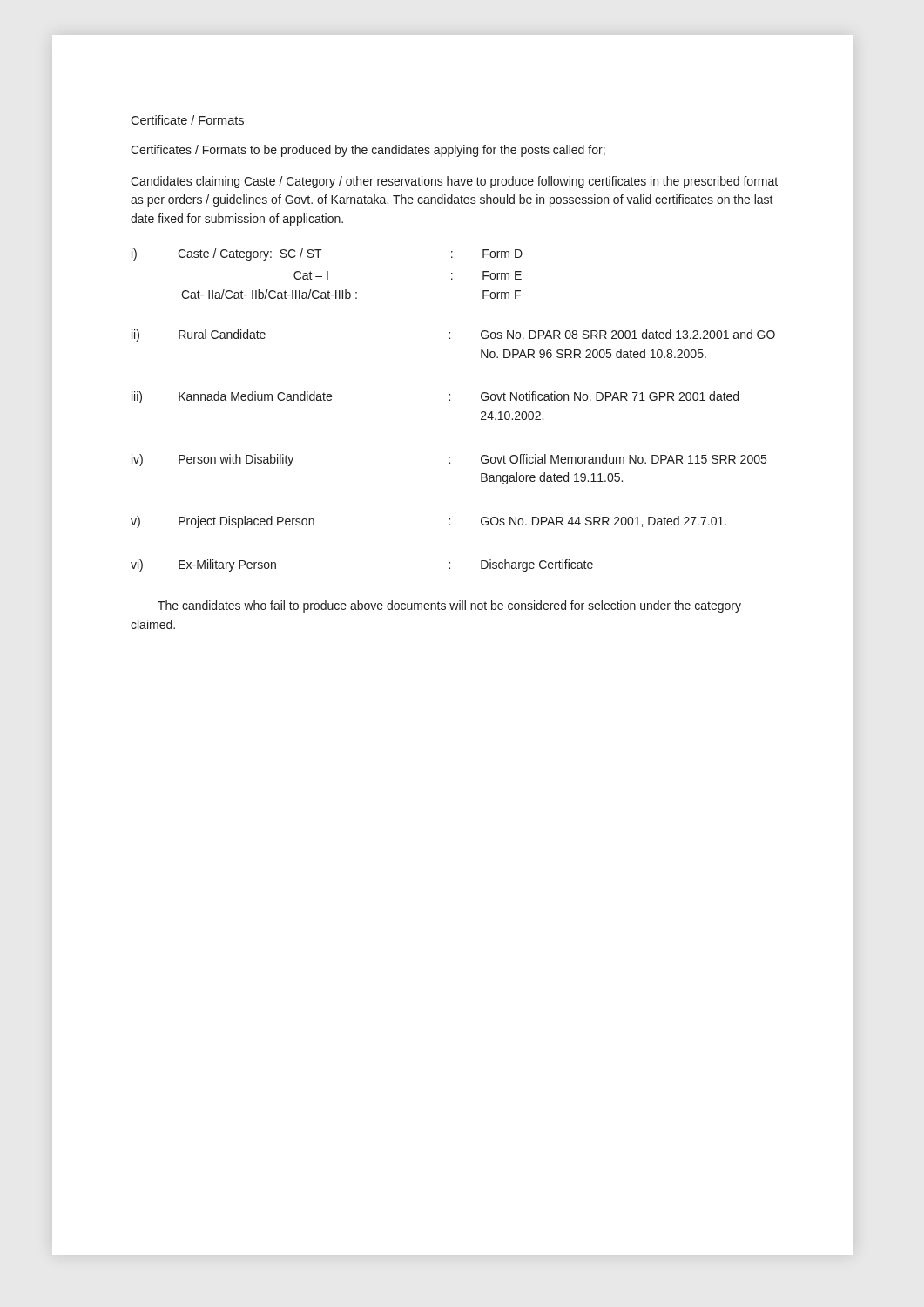
Task: Locate the block of text that opens with "iii) Kannada Medium Candidate : Govt Notification No."
Action: coord(459,402)
